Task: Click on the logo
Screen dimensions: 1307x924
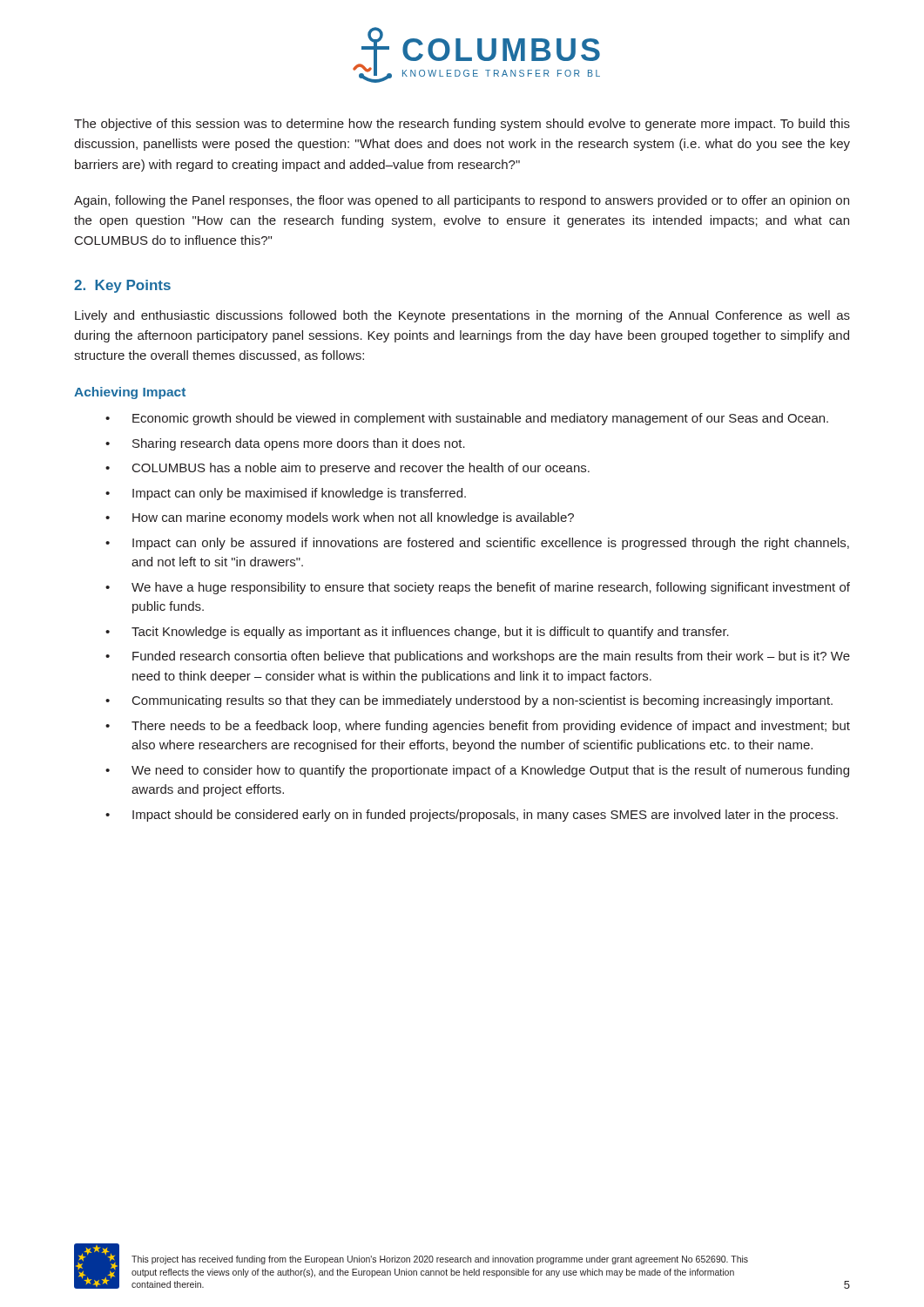Action: pyautogui.click(x=462, y=55)
